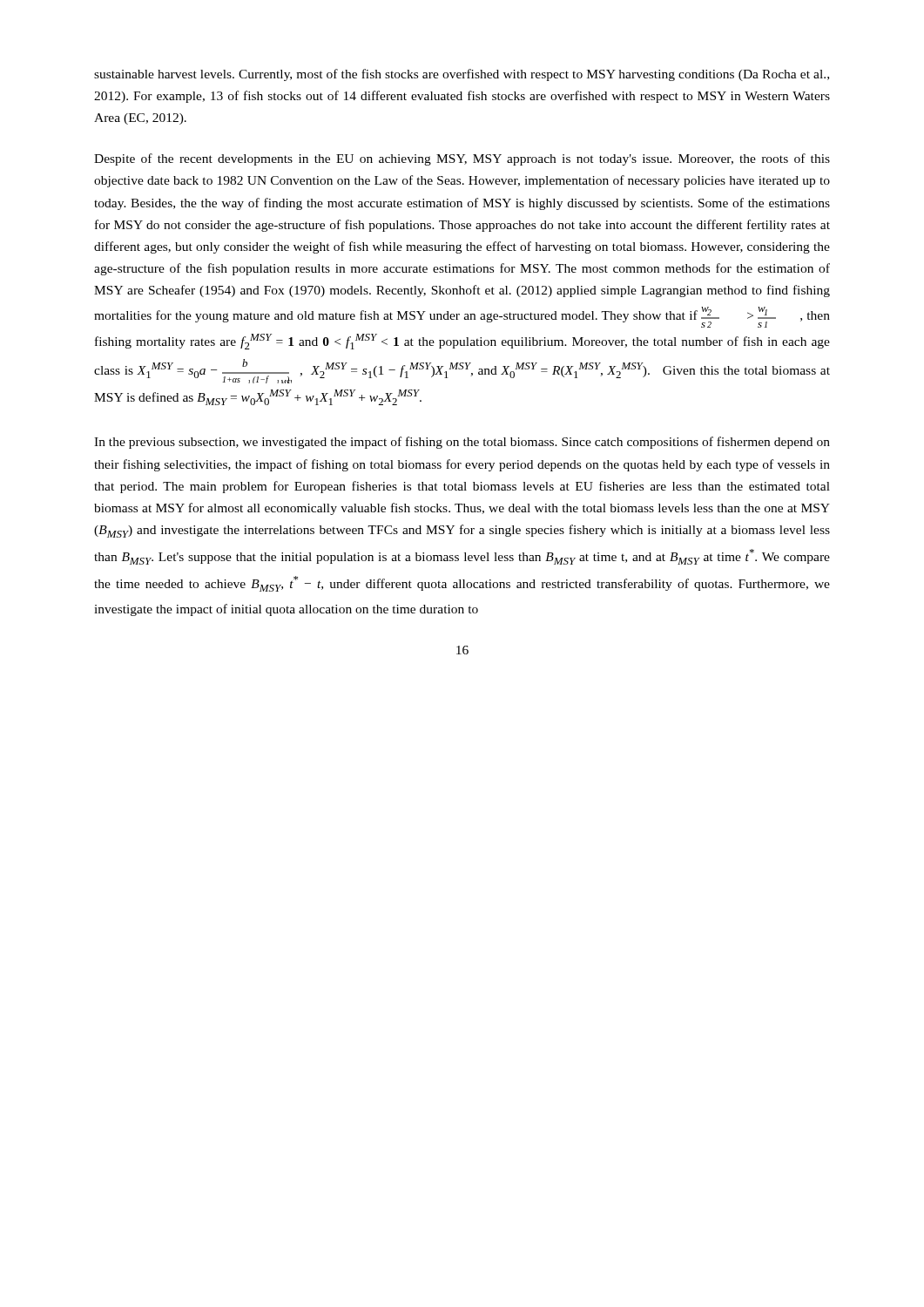This screenshot has height=1307, width=924.
Task: Navigate to the region starting "sustainable harvest levels. Currently,"
Action: (x=462, y=96)
